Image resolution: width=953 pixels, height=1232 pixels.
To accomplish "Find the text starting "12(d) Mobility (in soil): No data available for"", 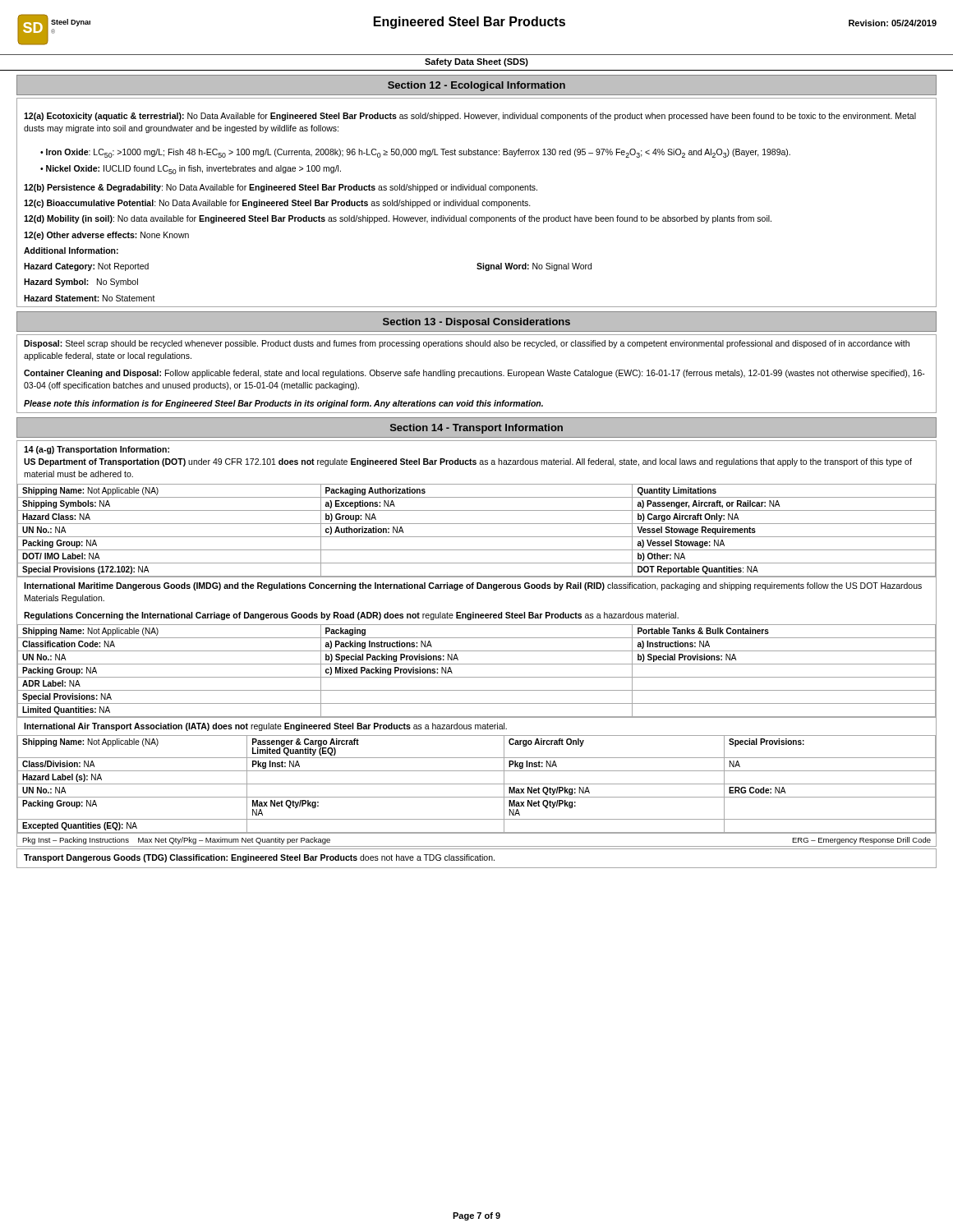I will tap(398, 219).
